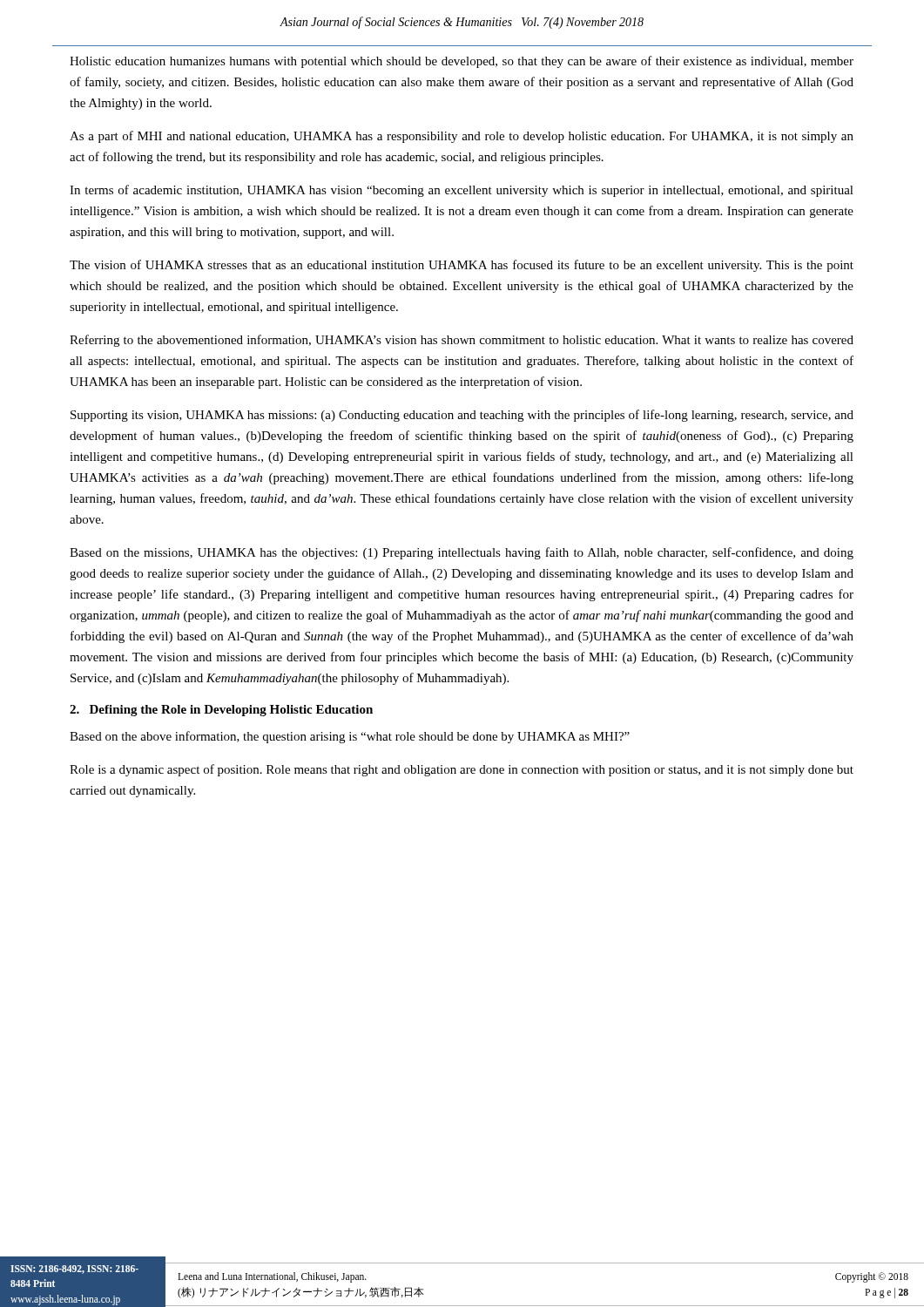Find the block on this page that starts "As a part of MHI and national education,"

[x=462, y=146]
